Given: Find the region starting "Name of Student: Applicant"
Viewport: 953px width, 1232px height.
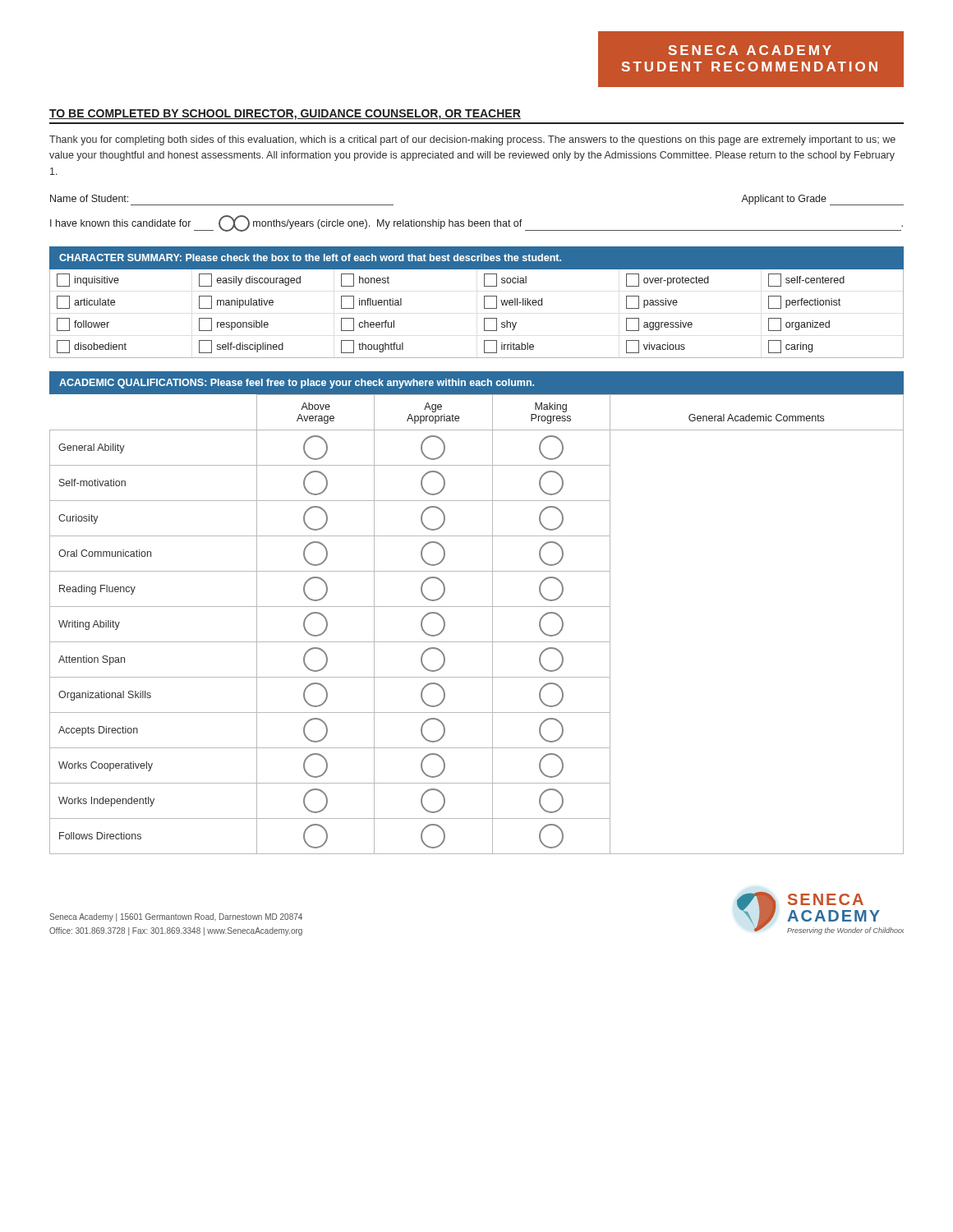Looking at the screenshot, I should pos(87,200).
